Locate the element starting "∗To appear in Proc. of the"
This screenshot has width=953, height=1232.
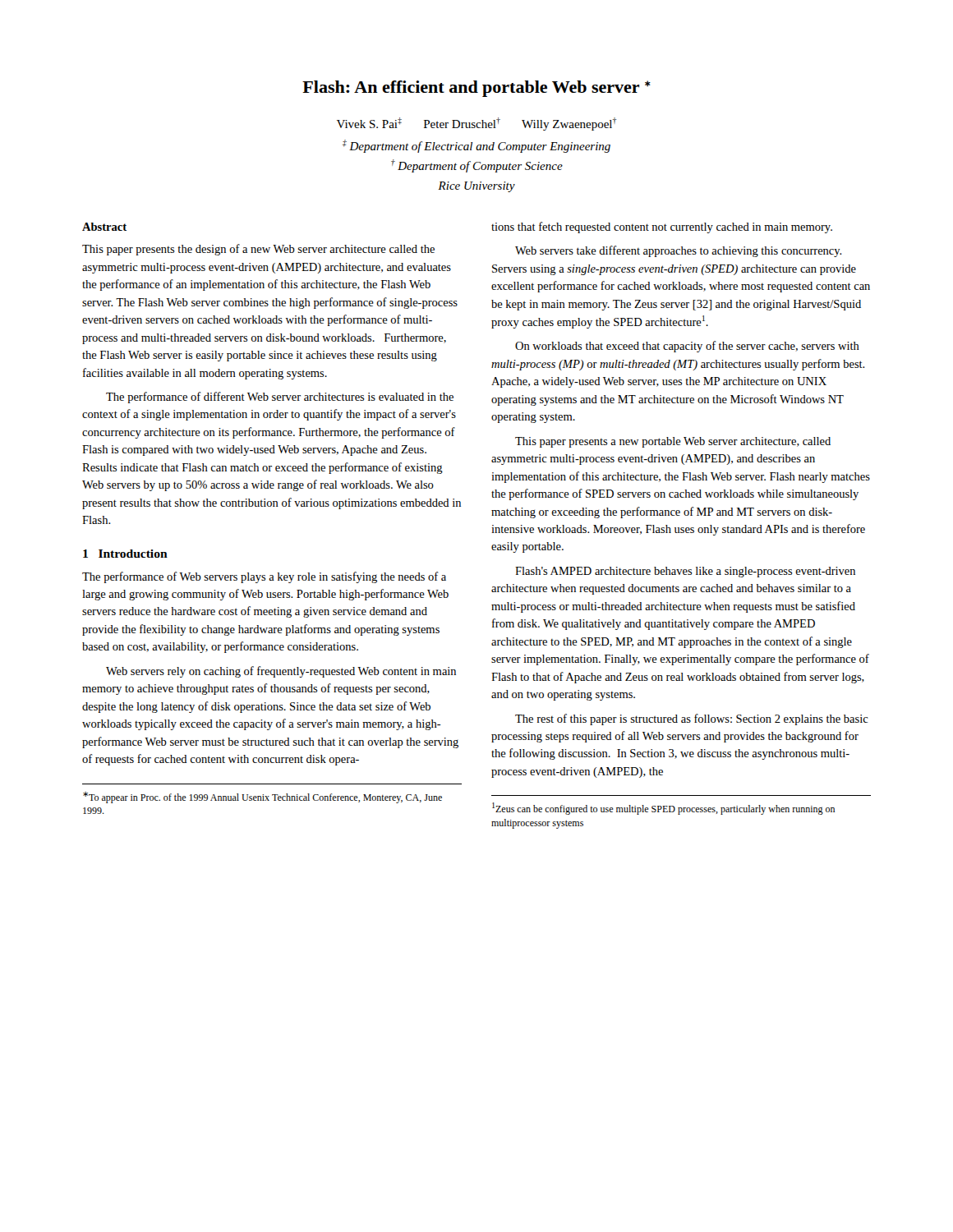tap(262, 803)
